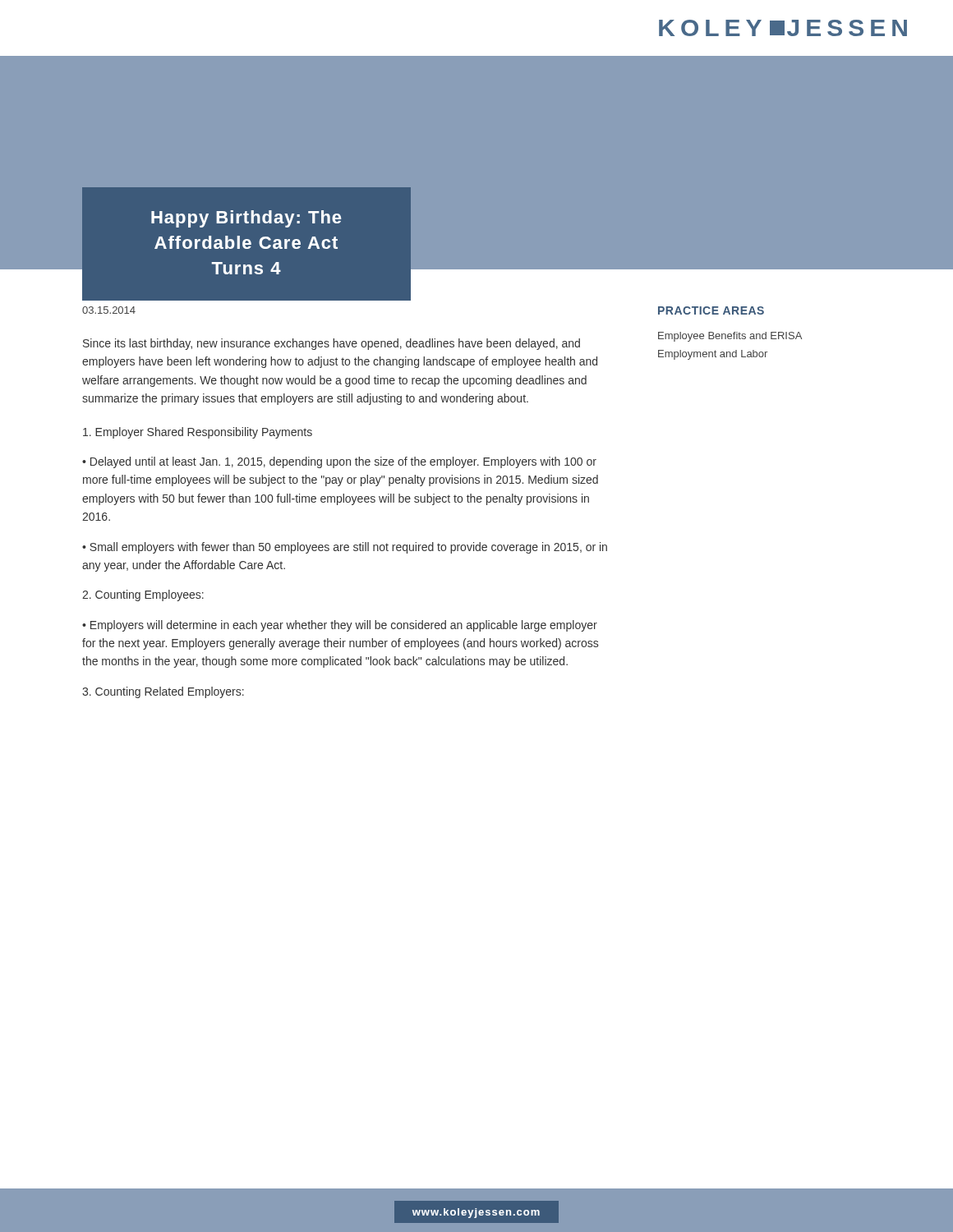Locate the text block starting "• Small employers with fewer than 50"
Screen dimensions: 1232x953
point(345,556)
